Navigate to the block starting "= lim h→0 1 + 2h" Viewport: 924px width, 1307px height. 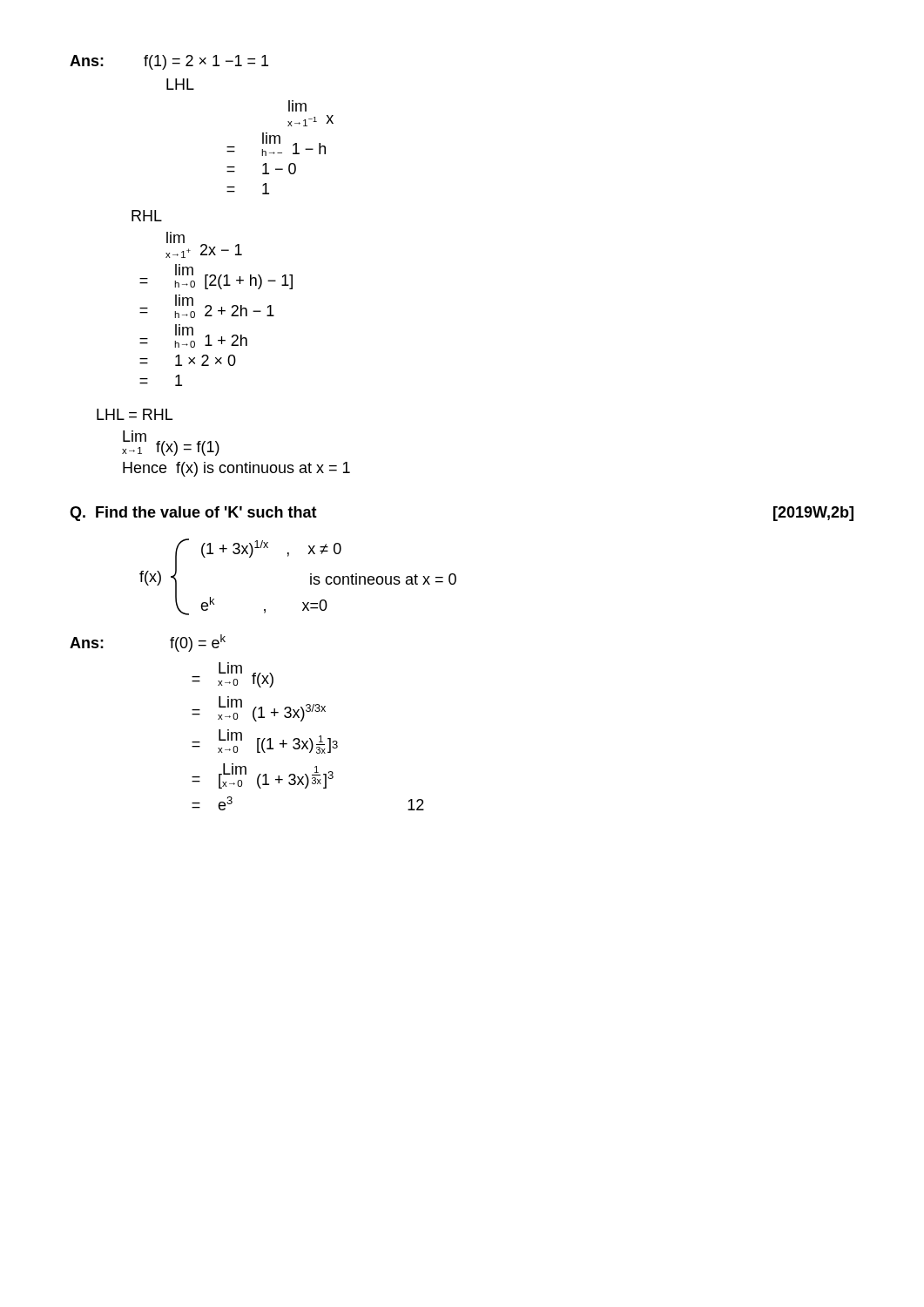point(181,336)
